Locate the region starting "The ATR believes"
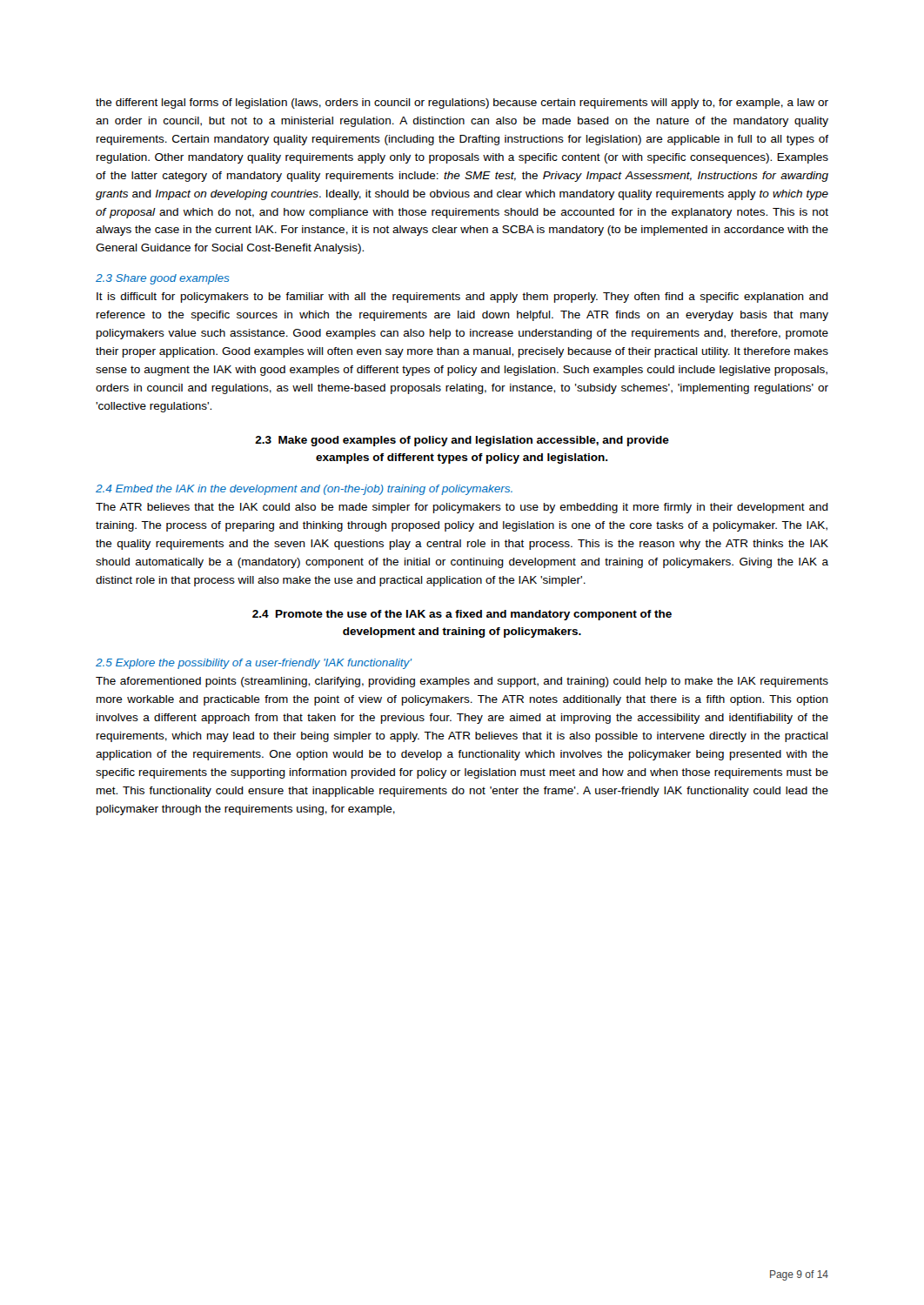 (x=462, y=543)
